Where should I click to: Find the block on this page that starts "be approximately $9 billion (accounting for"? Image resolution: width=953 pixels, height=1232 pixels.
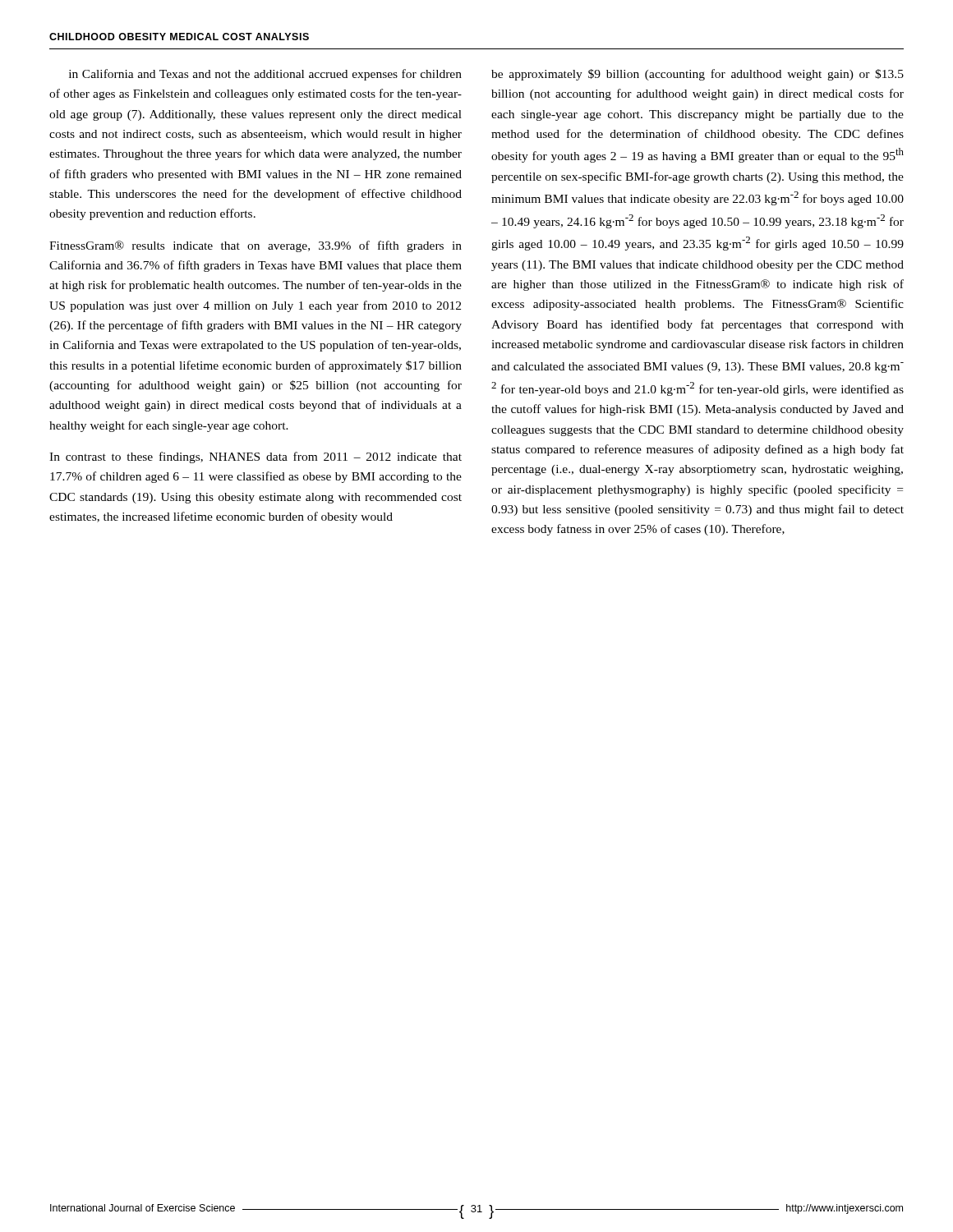(x=698, y=302)
